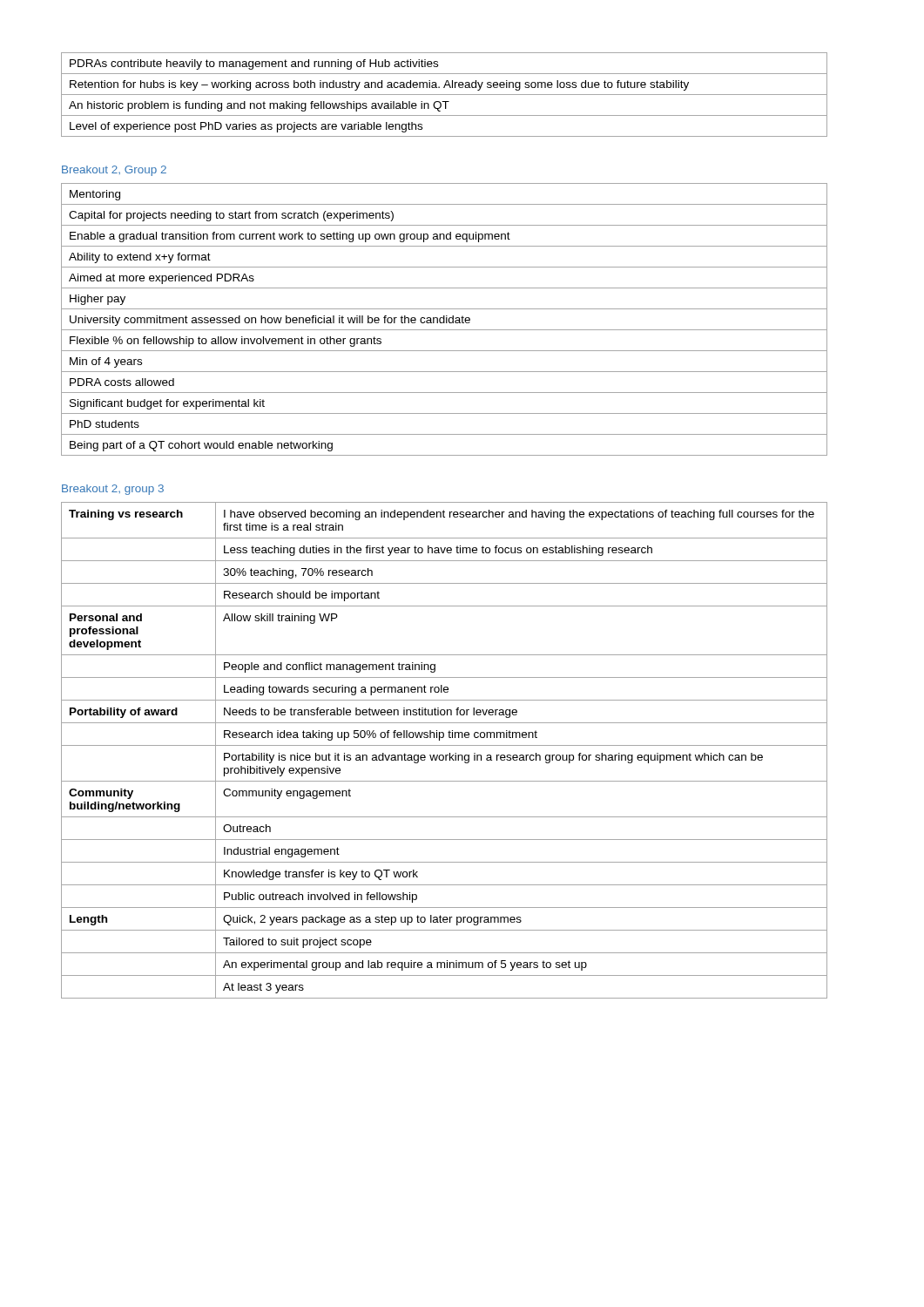Locate the table with the text "Retention for hubs is key"
This screenshot has height=1307, width=924.
pyautogui.click(x=462, y=95)
